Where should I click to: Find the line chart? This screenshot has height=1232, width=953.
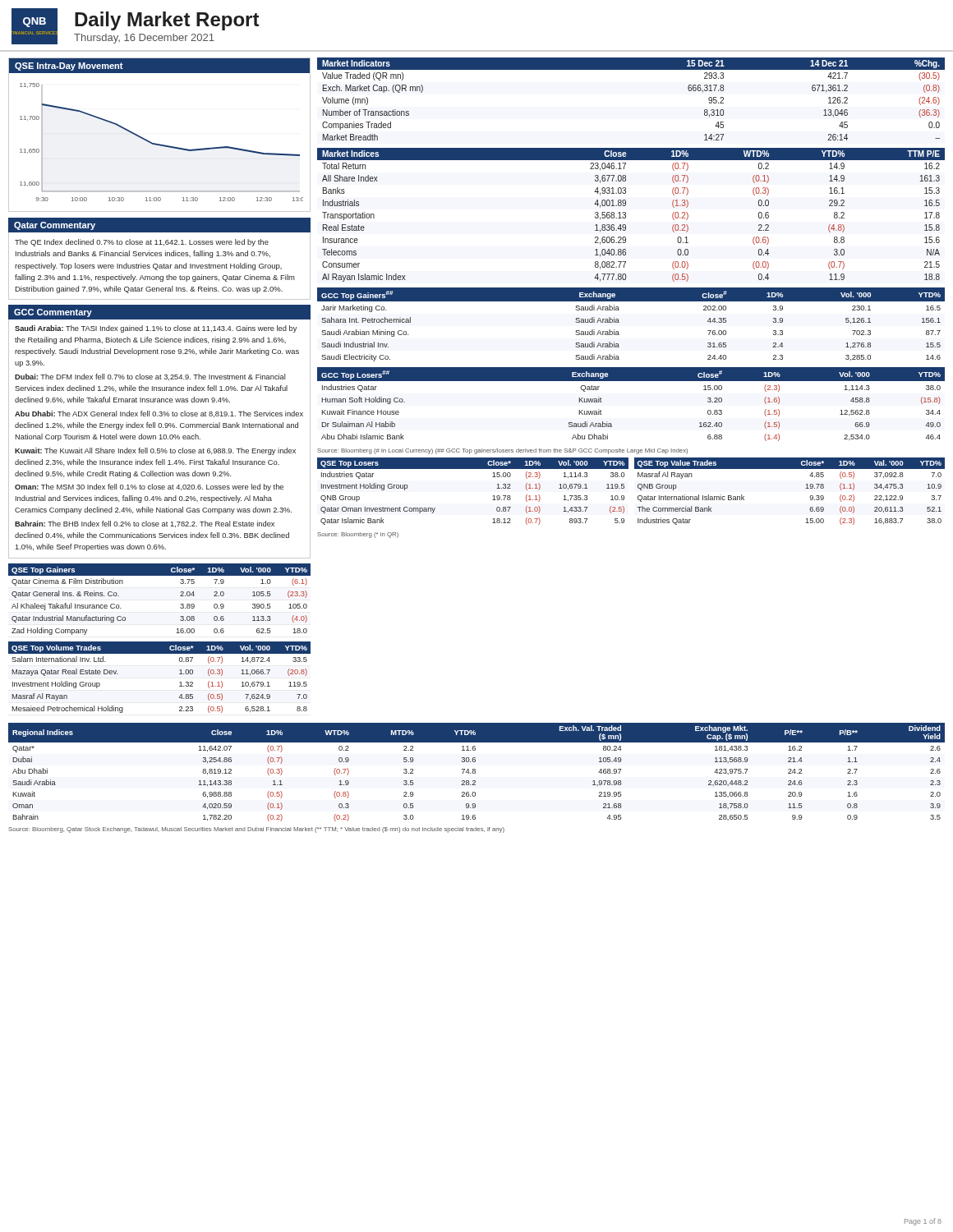coord(159,135)
